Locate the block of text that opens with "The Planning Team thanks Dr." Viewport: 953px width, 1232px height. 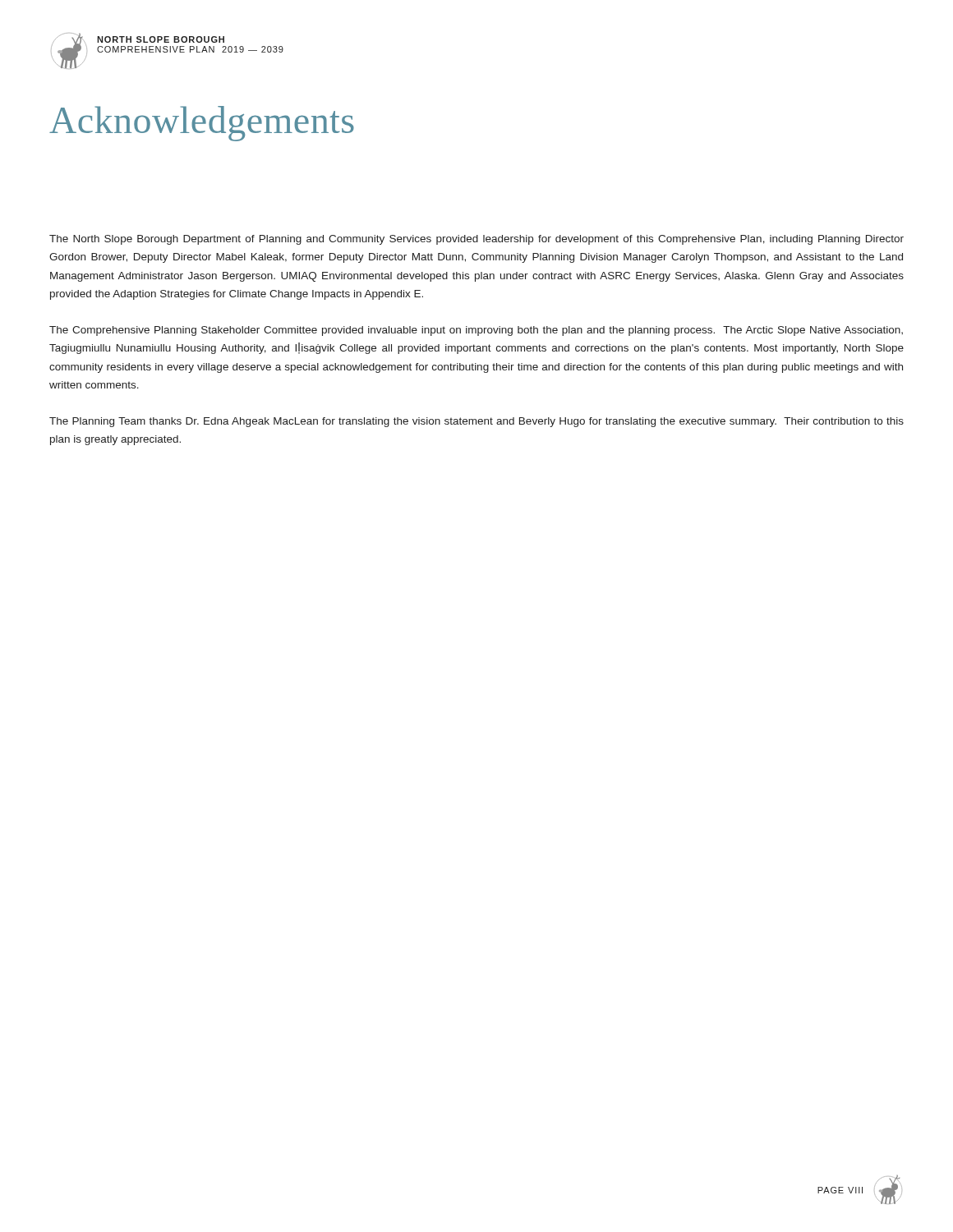coord(476,430)
